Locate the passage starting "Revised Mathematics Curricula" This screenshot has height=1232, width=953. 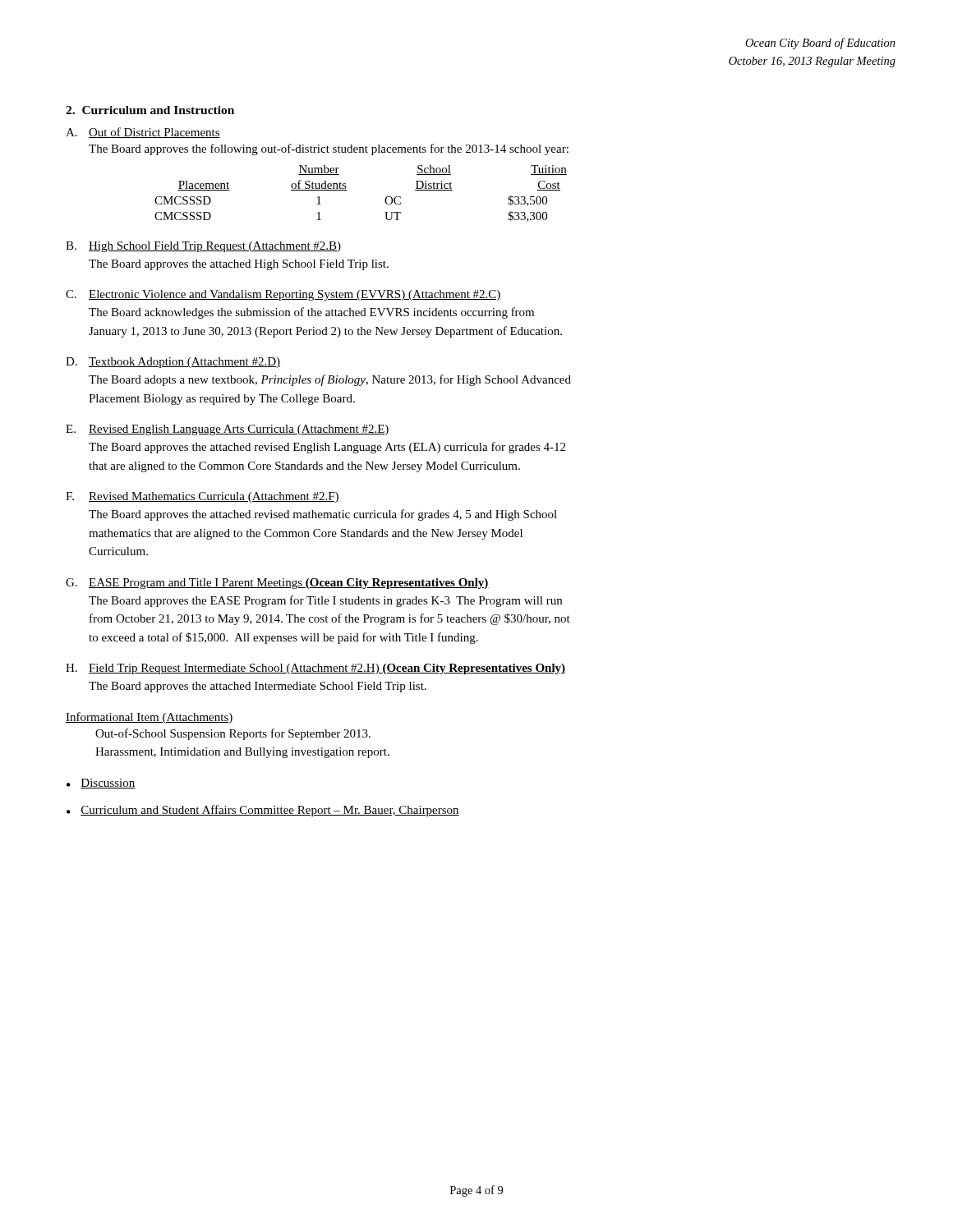[214, 496]
